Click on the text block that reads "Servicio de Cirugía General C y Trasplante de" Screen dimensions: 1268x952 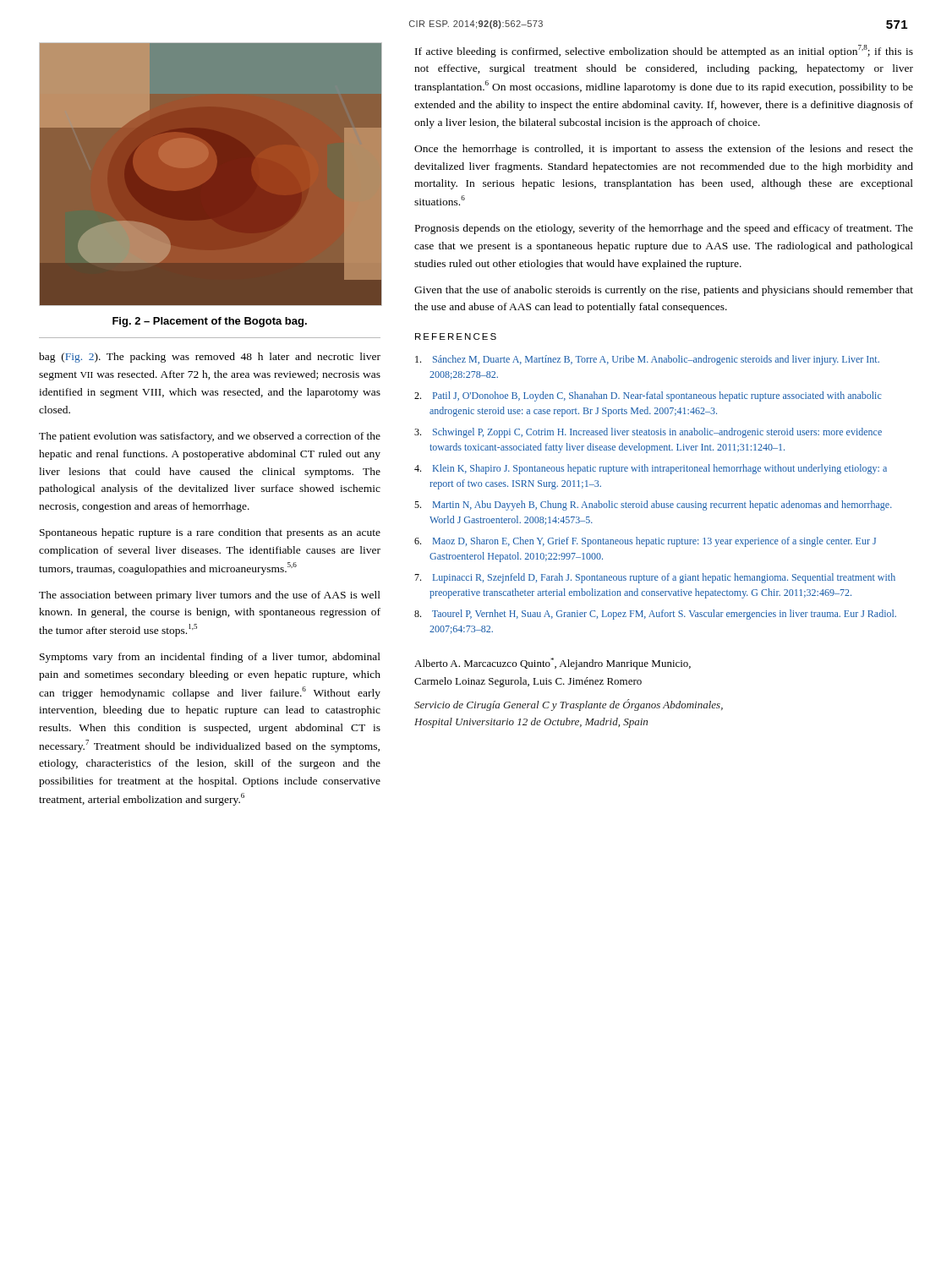[569, 713]
